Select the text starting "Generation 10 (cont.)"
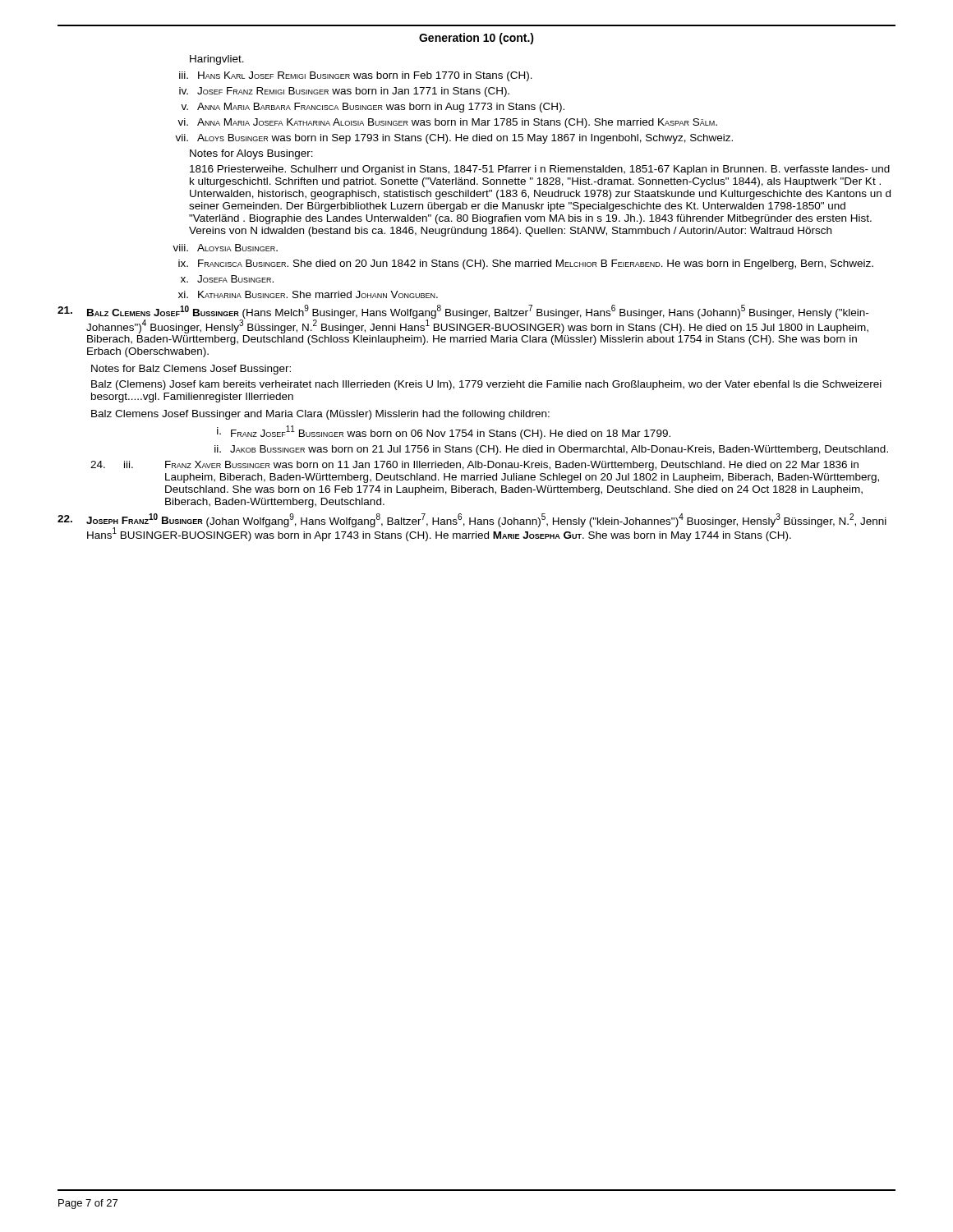 (x=476, y=38)
